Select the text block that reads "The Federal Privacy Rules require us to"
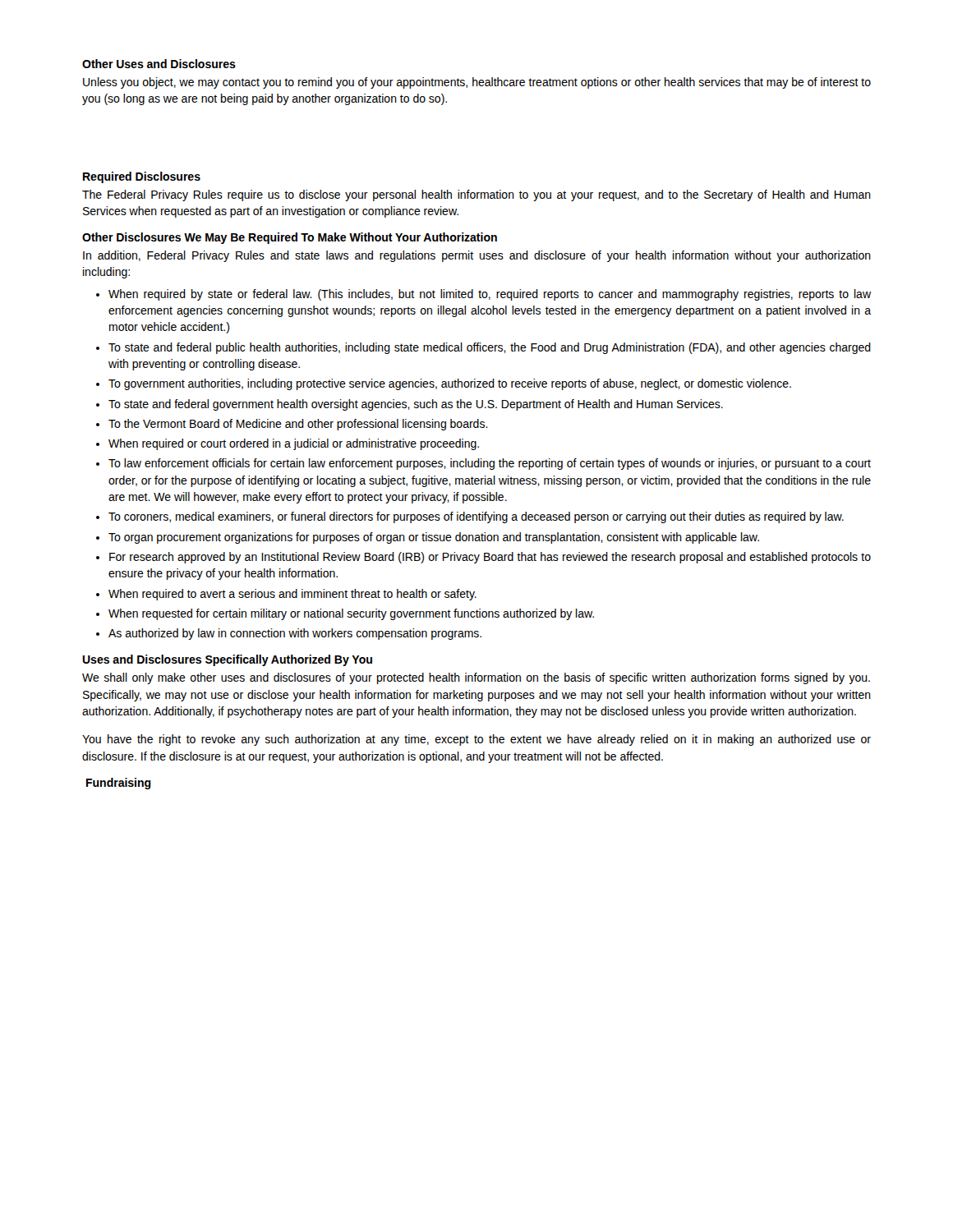The image size is (953, 1232). [x=476, y=203]
